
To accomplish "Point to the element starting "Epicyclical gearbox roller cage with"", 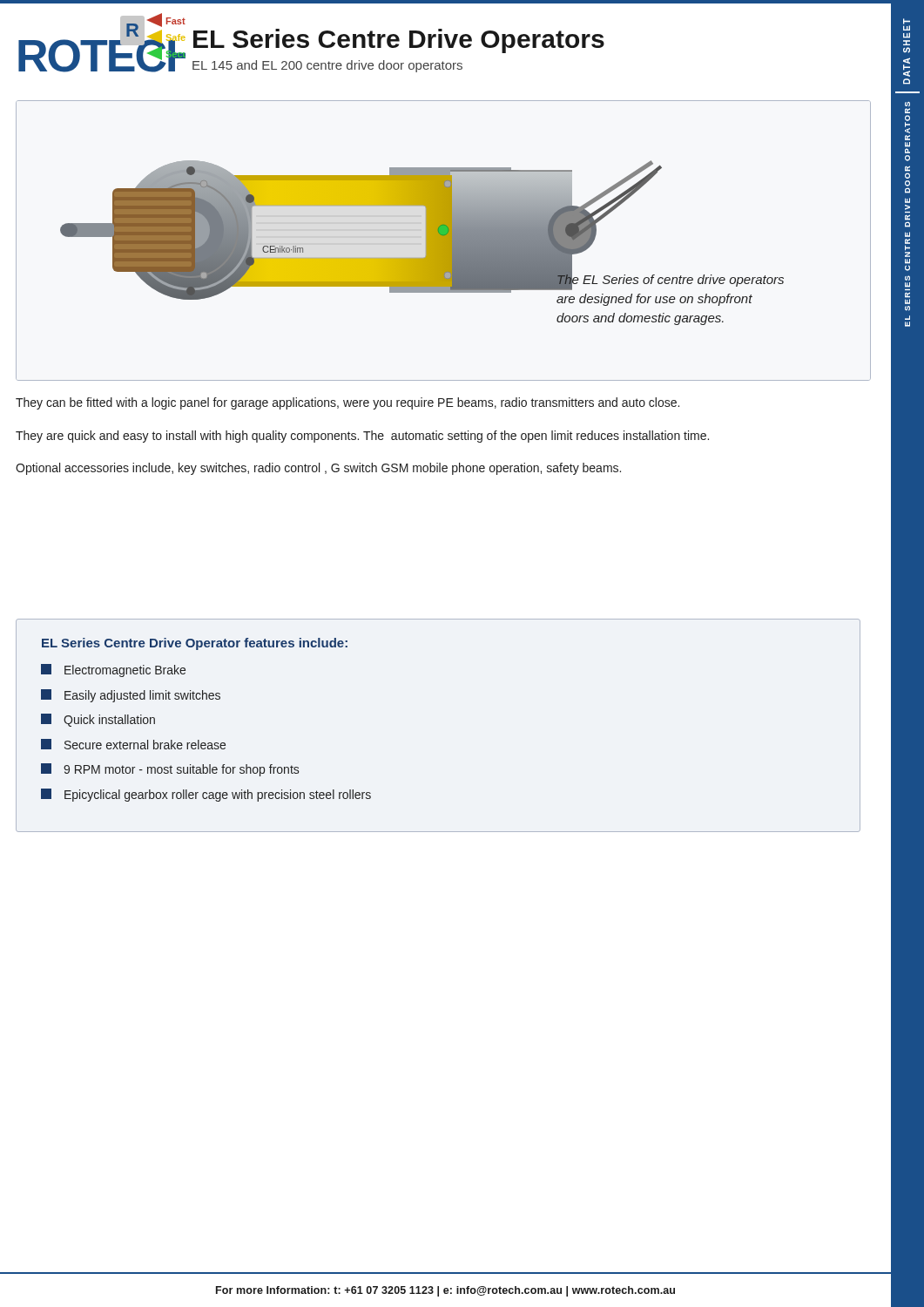I will click(x=206, y=795).
